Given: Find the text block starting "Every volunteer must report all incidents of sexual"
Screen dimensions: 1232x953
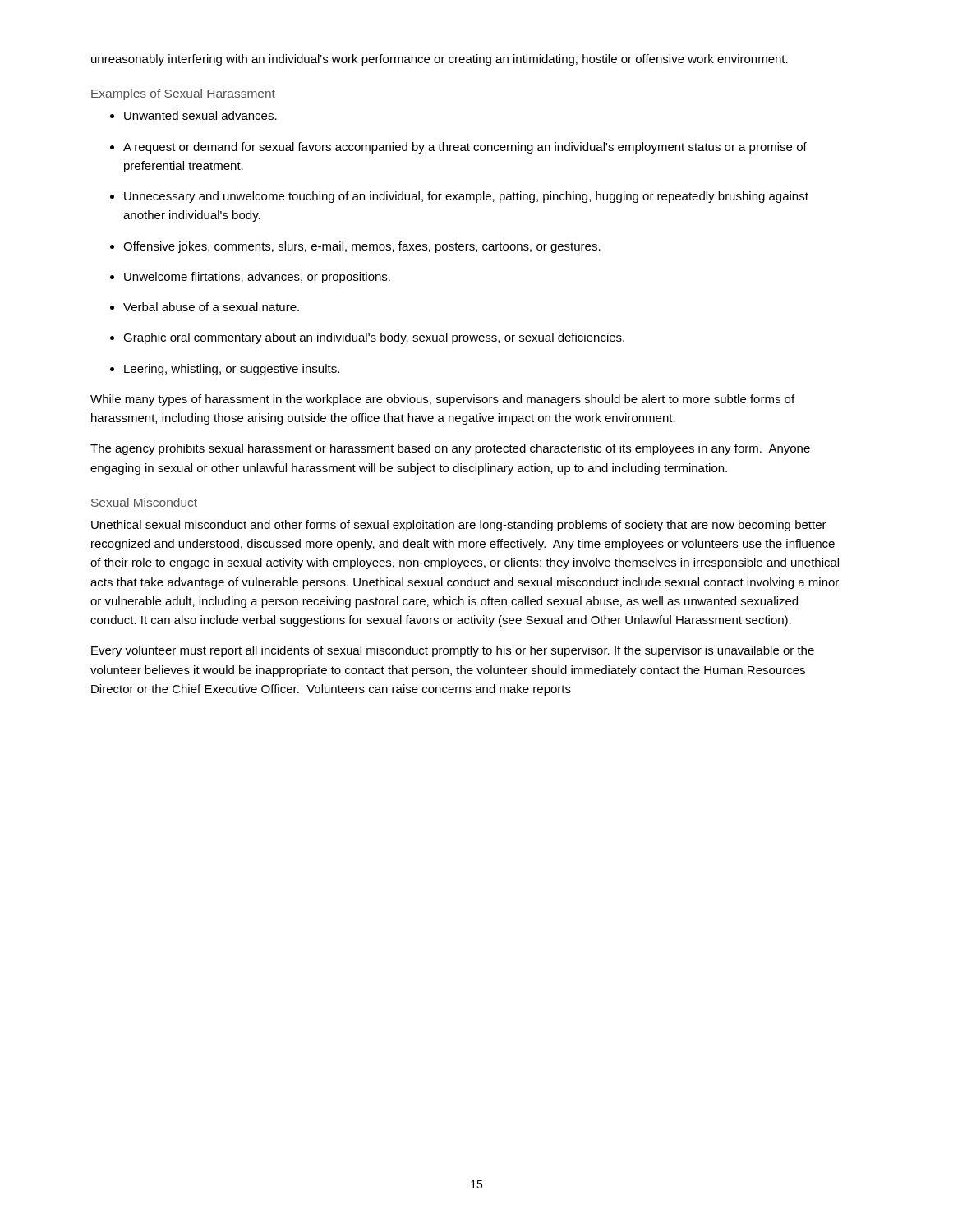Looking at the screenshot, I should click(452, 669).
